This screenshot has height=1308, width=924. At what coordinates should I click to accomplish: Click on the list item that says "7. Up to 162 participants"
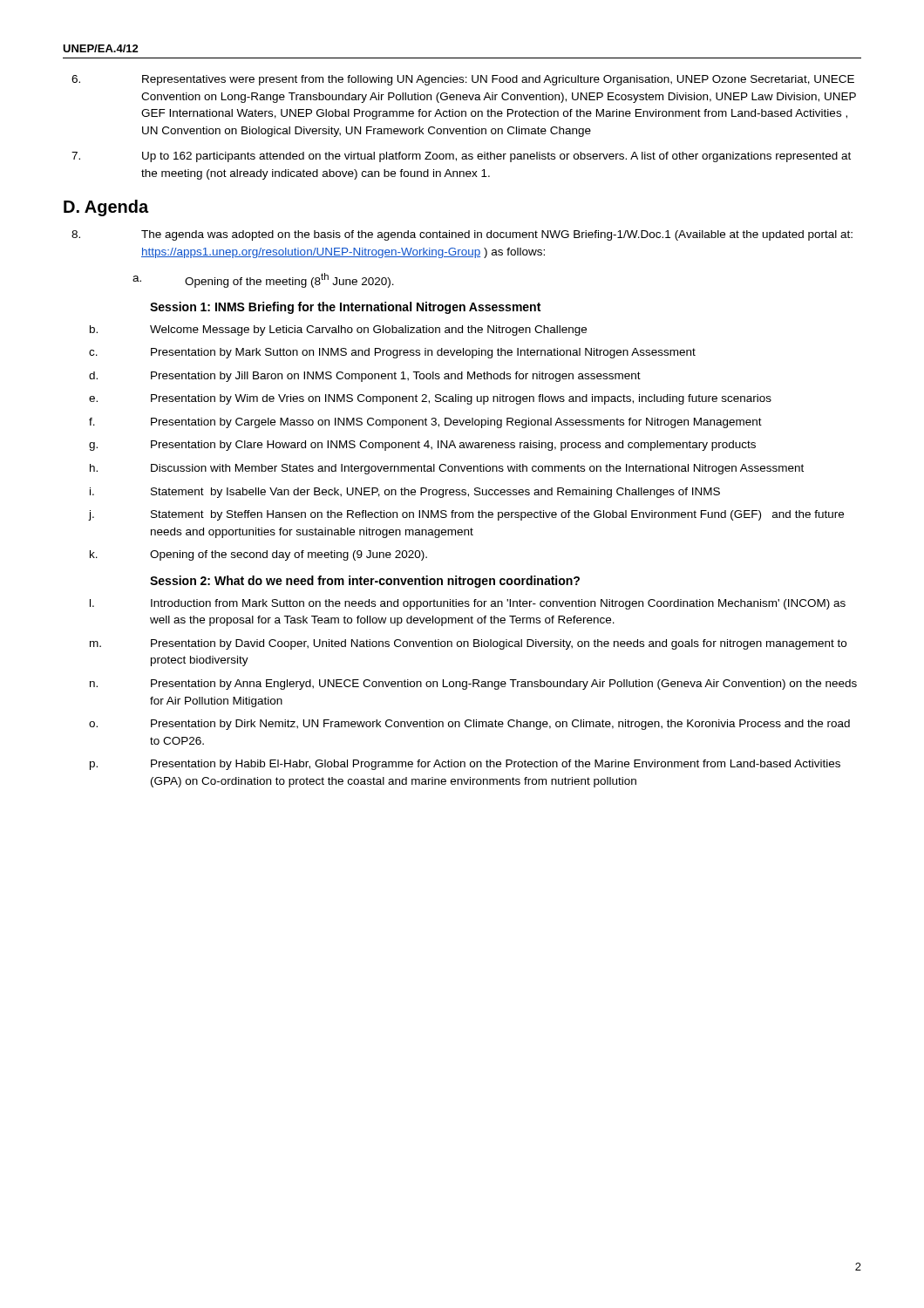point(462,165)
